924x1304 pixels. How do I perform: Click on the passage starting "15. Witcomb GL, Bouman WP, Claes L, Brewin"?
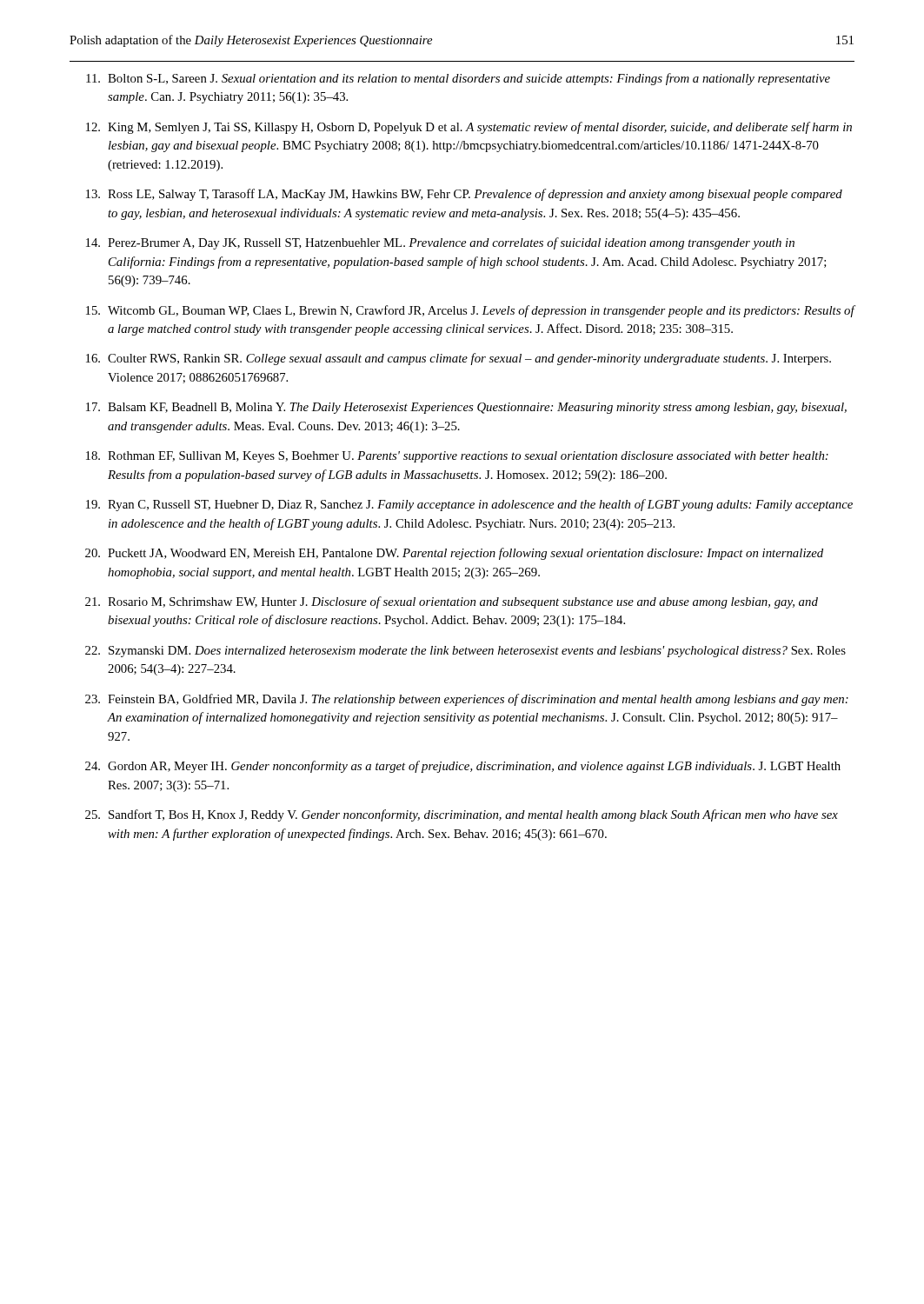[462, 320]
